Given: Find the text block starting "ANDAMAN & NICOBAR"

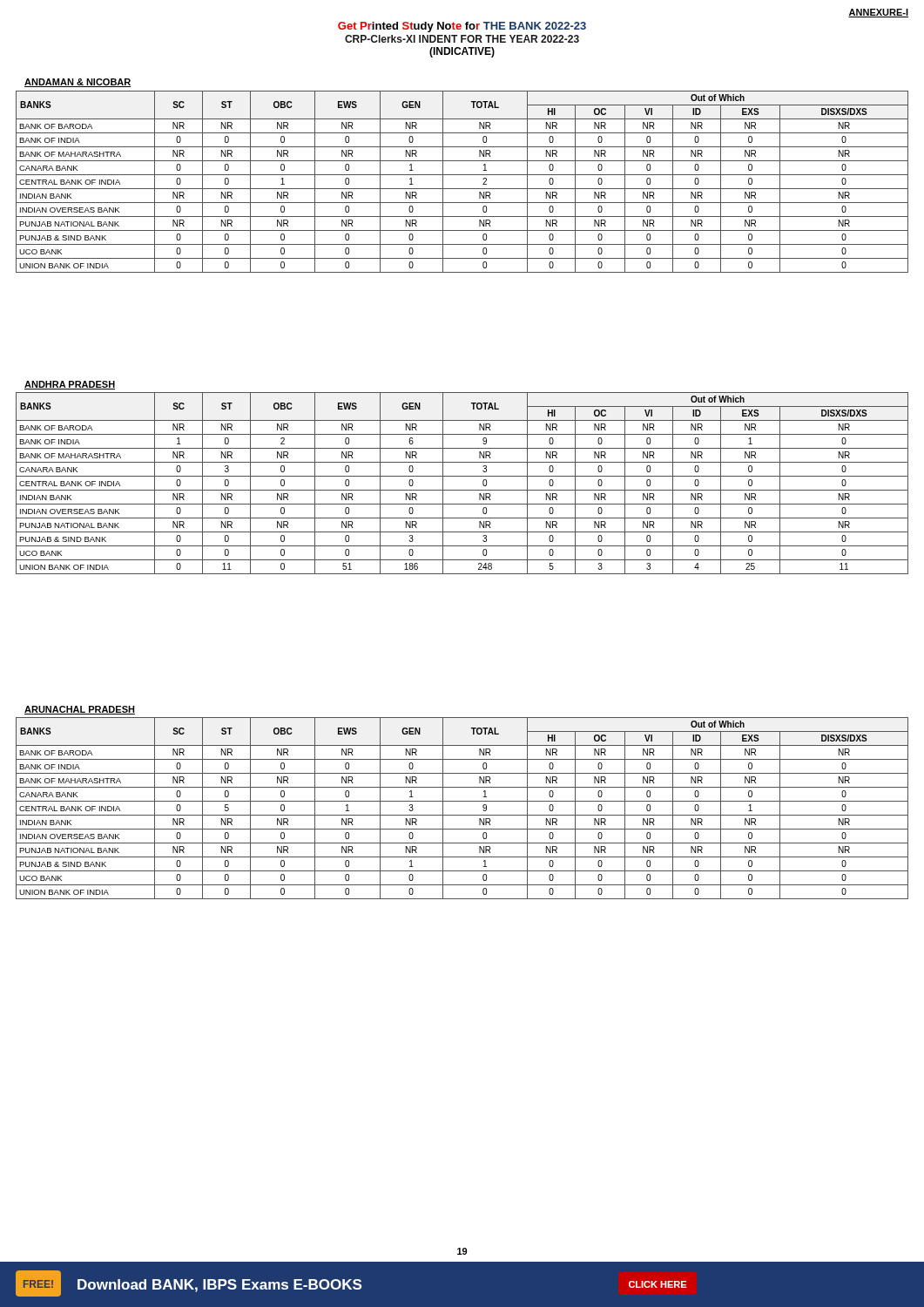Looking at the screenshot, I should pyautogui.click(x=78, y=82).
